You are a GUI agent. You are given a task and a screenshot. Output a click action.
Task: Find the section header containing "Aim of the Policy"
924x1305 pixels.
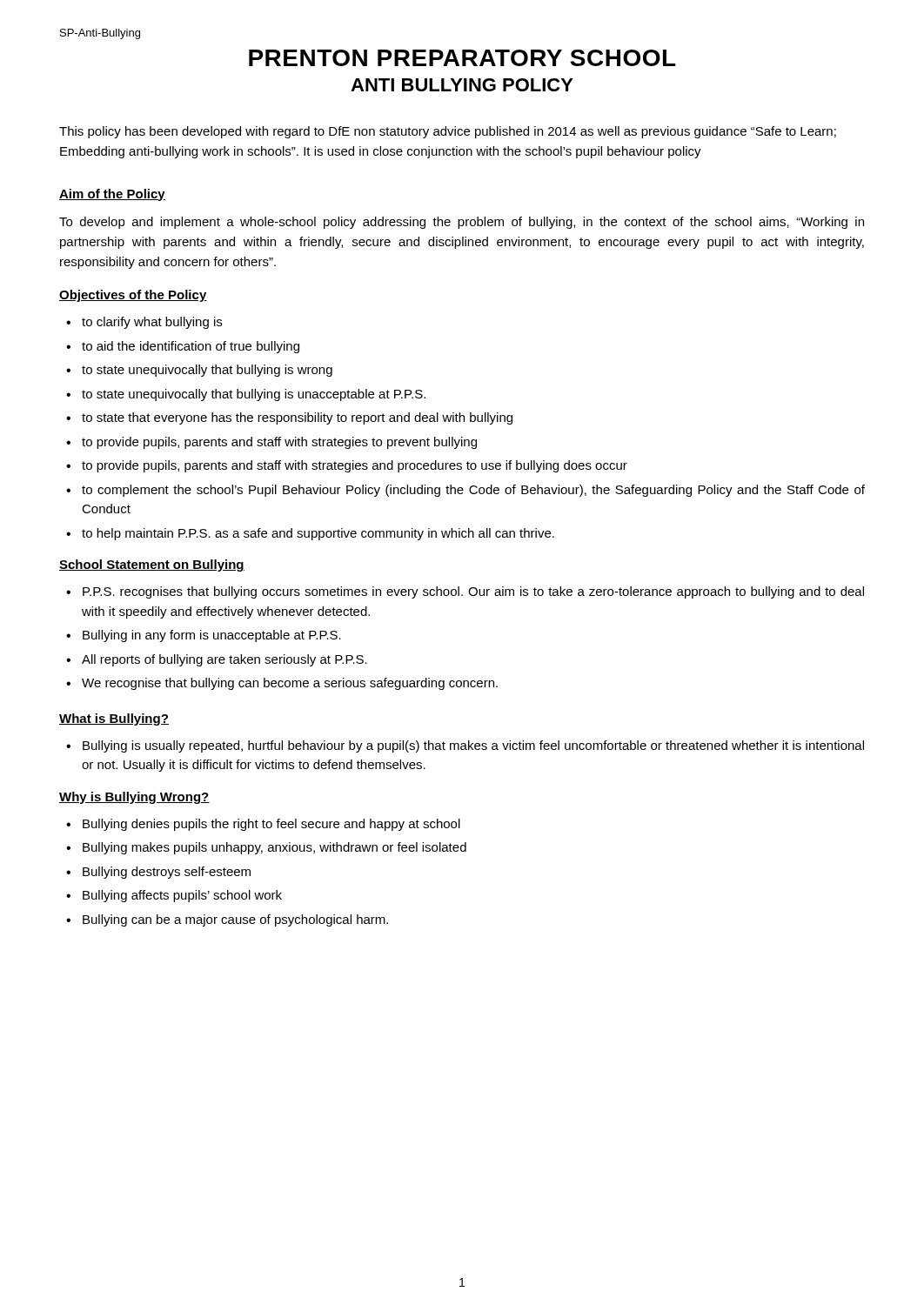112,193
